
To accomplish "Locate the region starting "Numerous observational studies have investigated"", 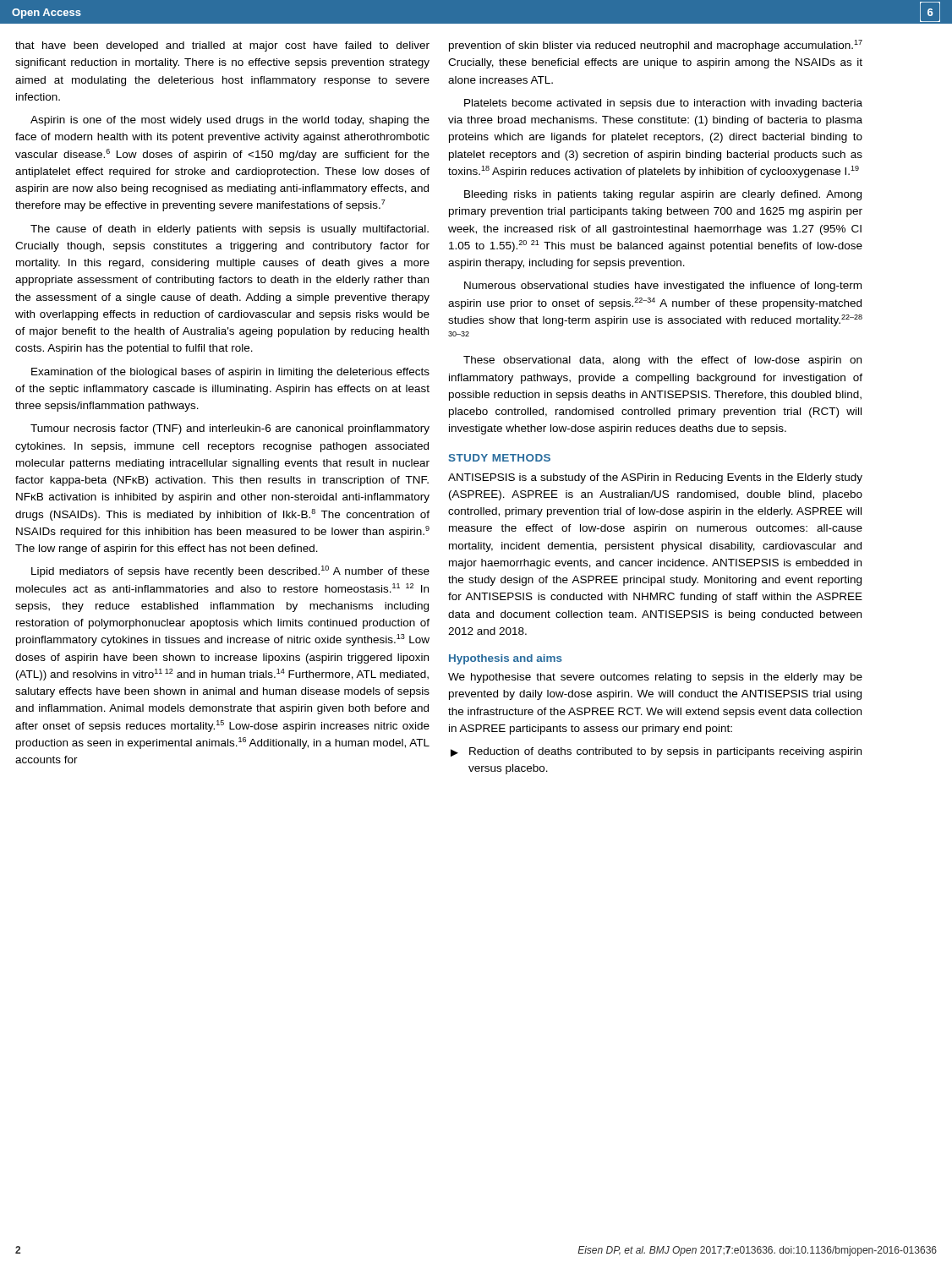I will coord(655,312).
